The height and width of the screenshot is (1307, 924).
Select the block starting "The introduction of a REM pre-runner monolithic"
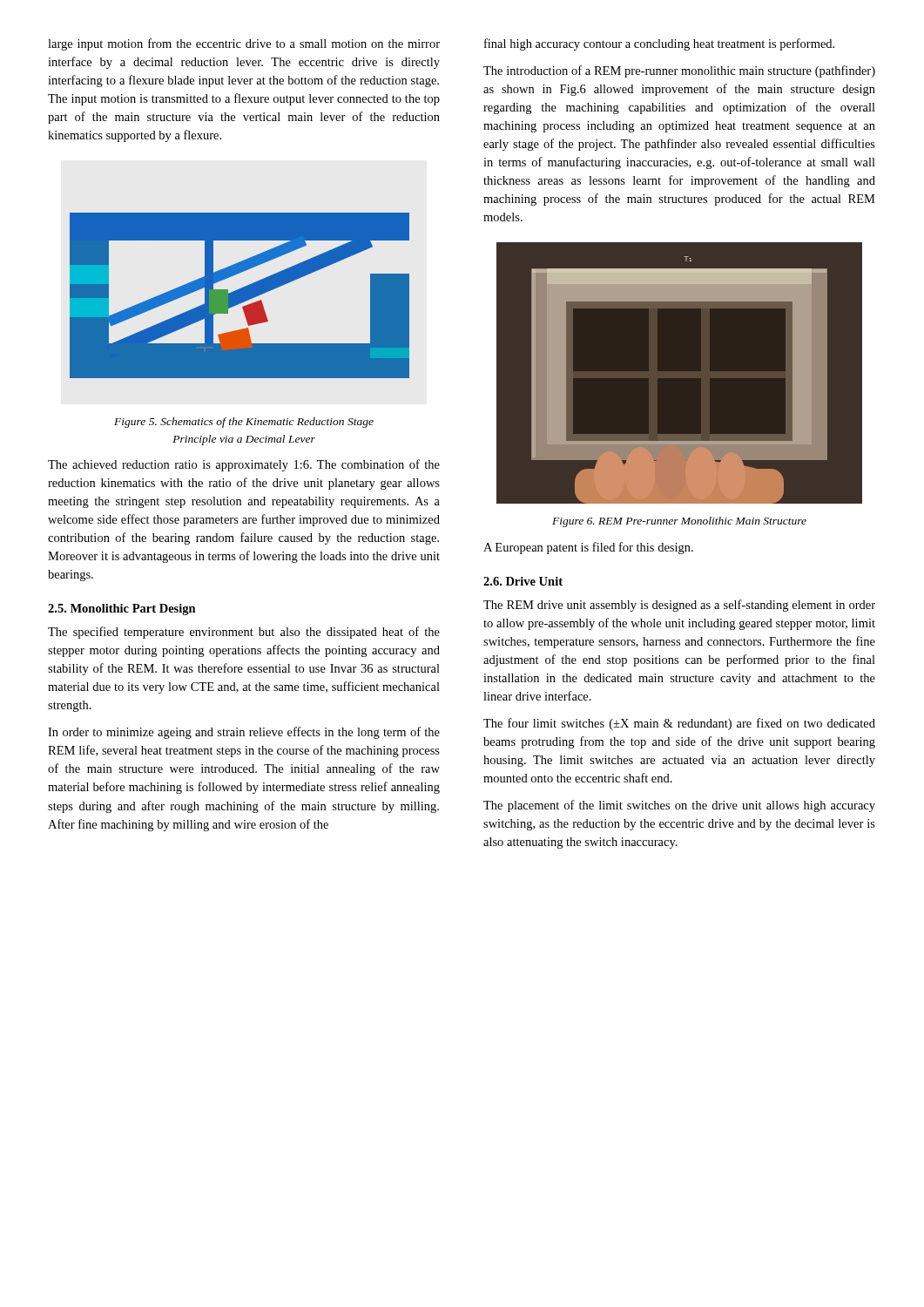point(679,144)
